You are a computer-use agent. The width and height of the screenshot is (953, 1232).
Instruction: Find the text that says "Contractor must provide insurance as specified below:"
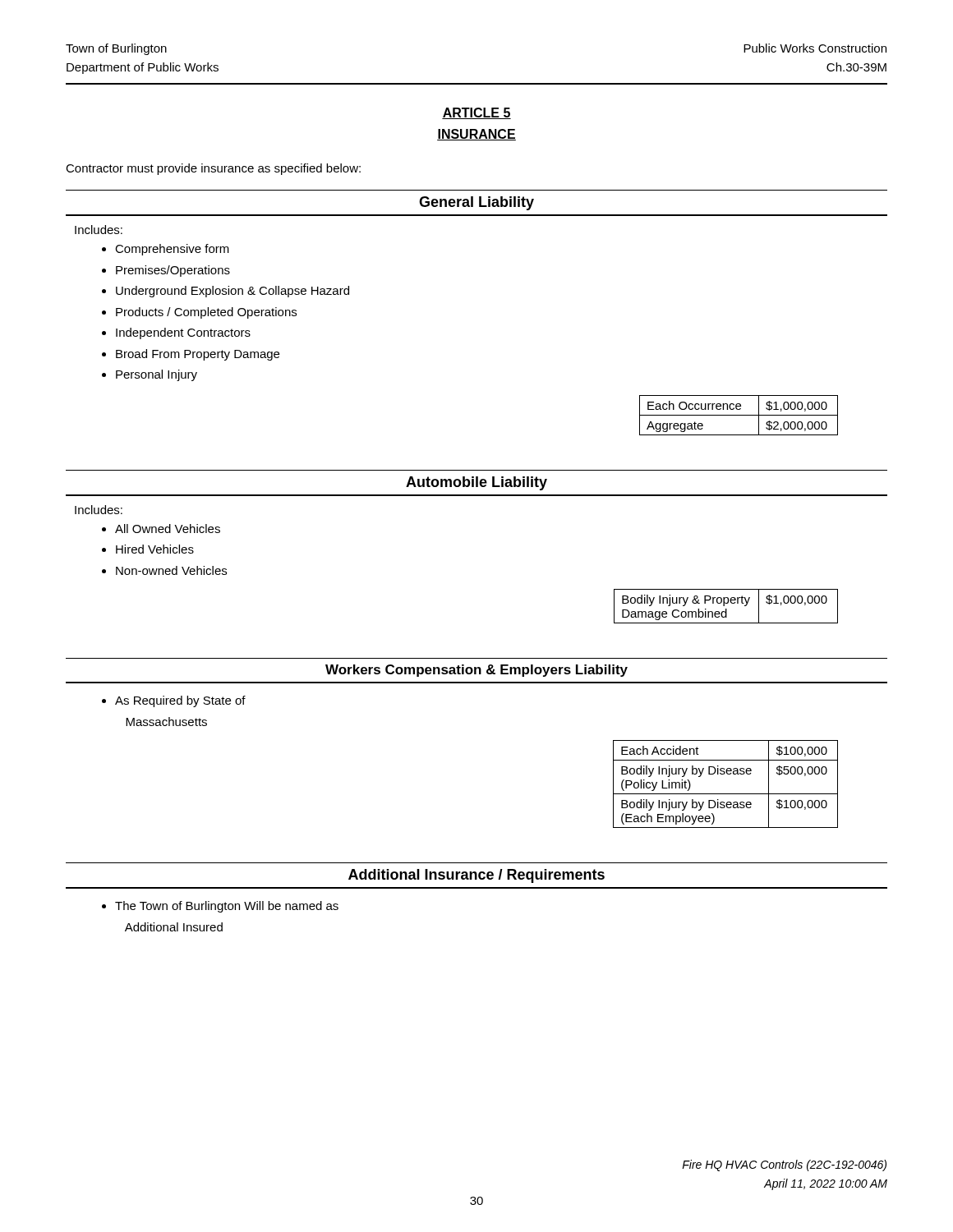[x=214, y=168]
